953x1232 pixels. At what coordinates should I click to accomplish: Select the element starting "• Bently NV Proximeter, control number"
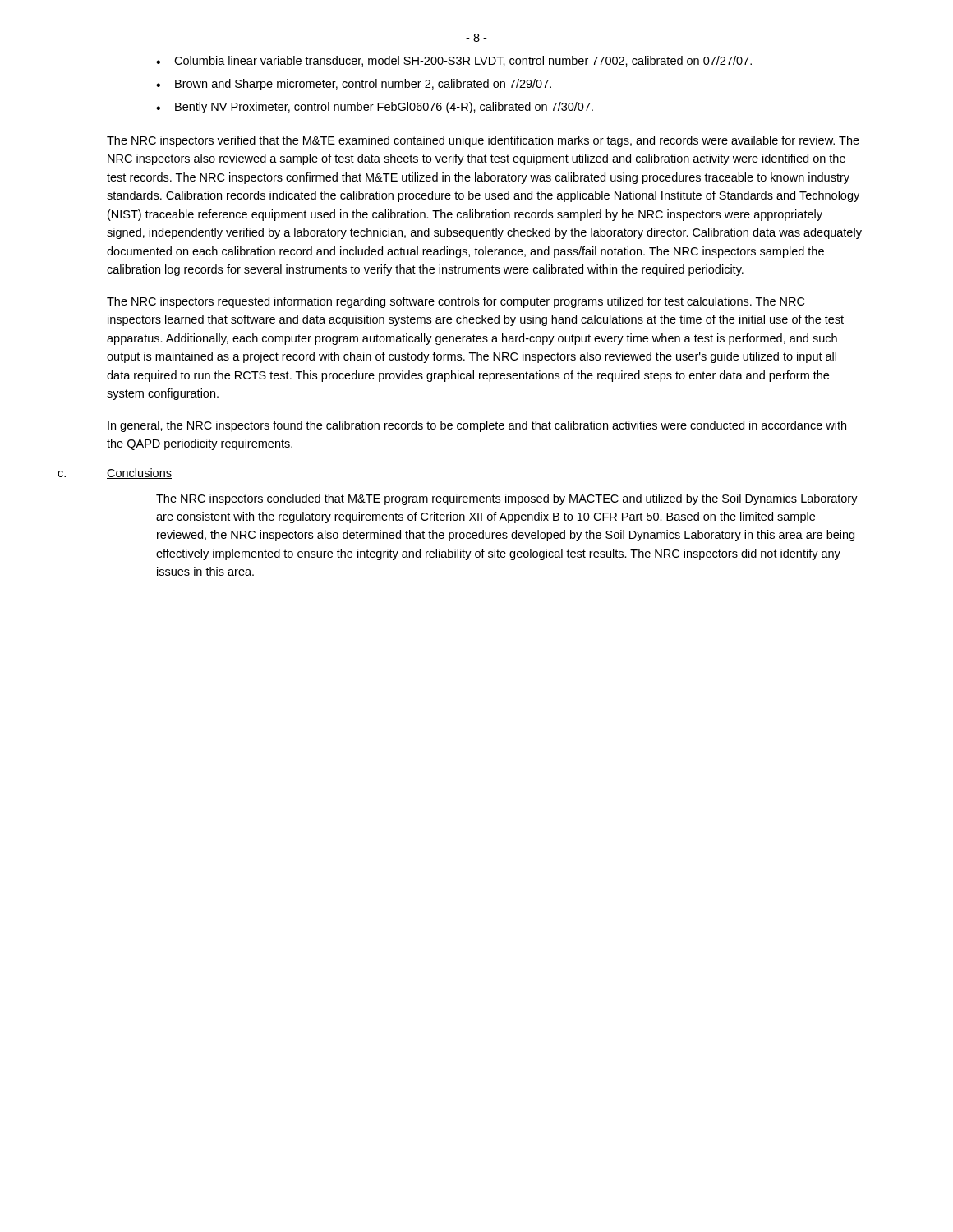pyautogui.click(x=375, y=108)
